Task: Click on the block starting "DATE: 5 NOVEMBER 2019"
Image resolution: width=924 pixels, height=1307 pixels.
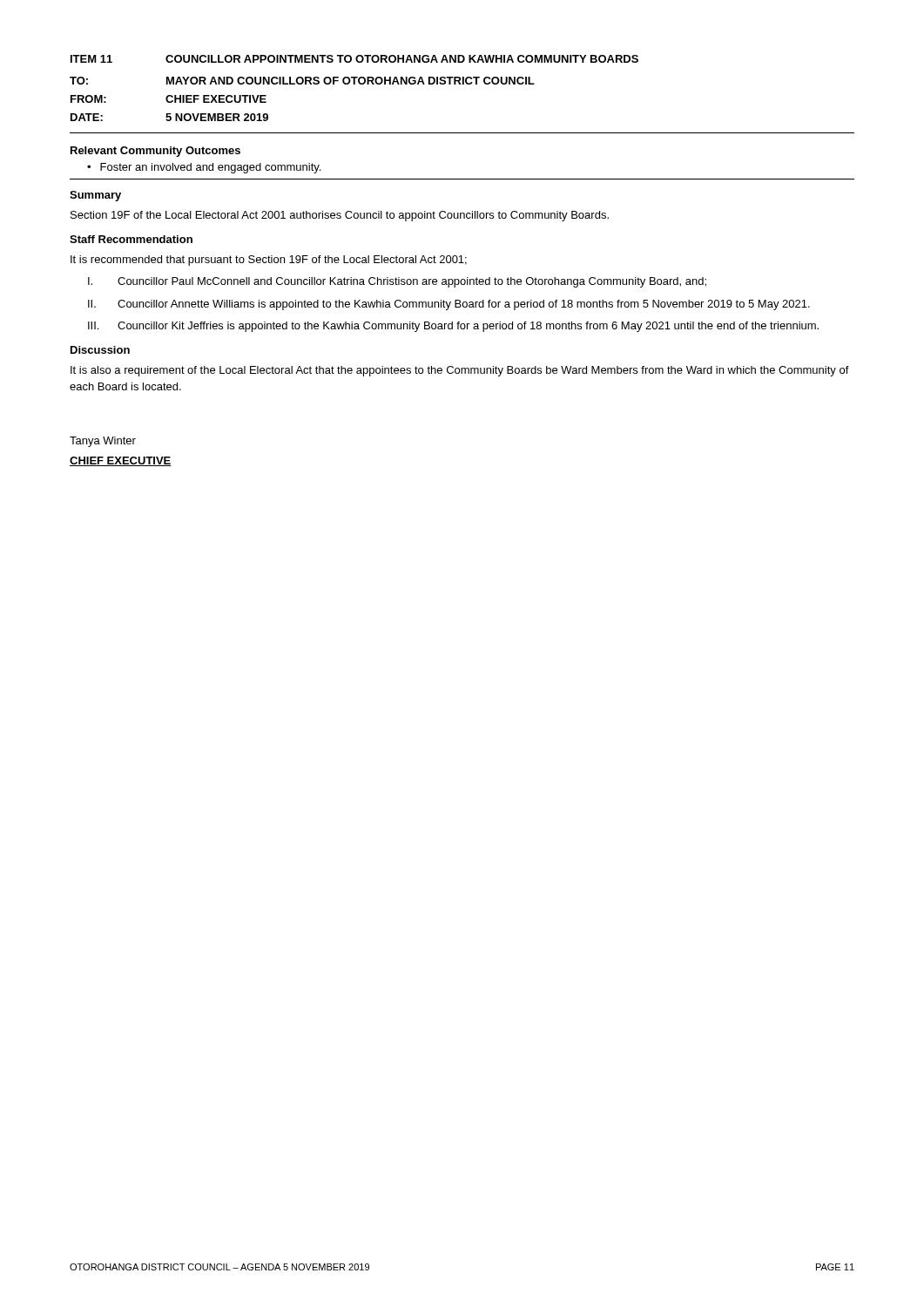Action: coord(169,117)
